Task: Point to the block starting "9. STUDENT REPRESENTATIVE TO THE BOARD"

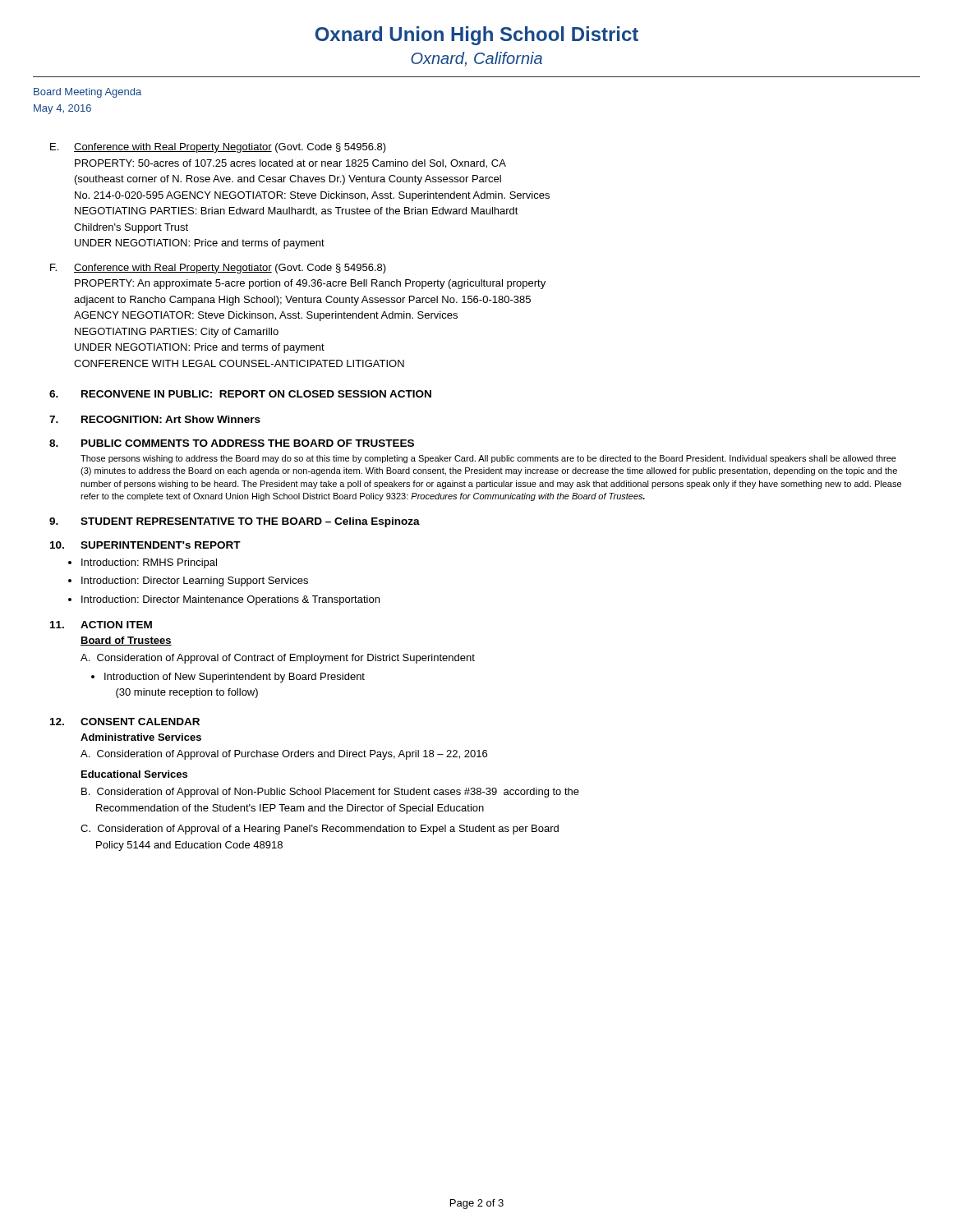Action: tap(234, 521)
